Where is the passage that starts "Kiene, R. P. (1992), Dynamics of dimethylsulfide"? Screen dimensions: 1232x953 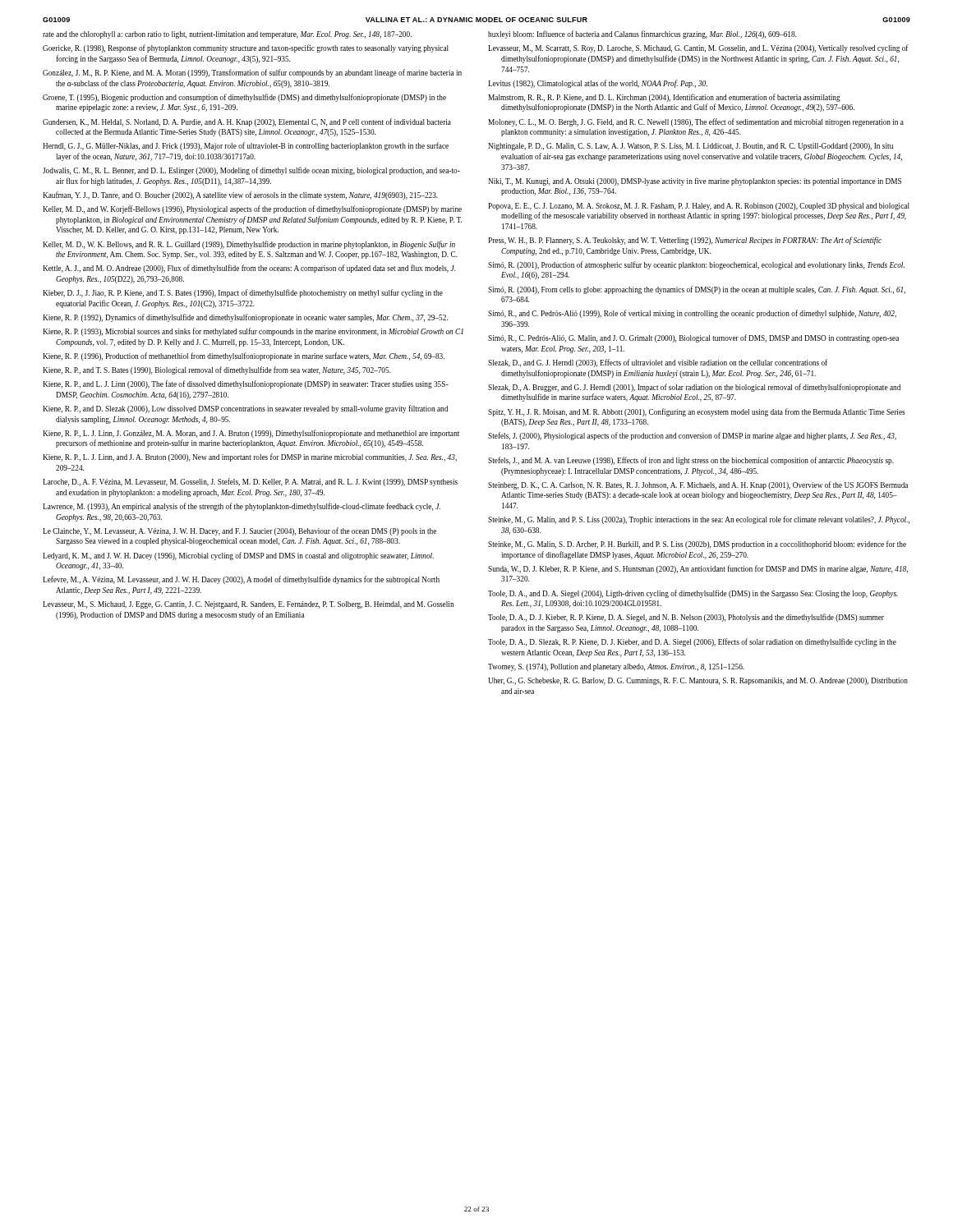tap(245, 318)
